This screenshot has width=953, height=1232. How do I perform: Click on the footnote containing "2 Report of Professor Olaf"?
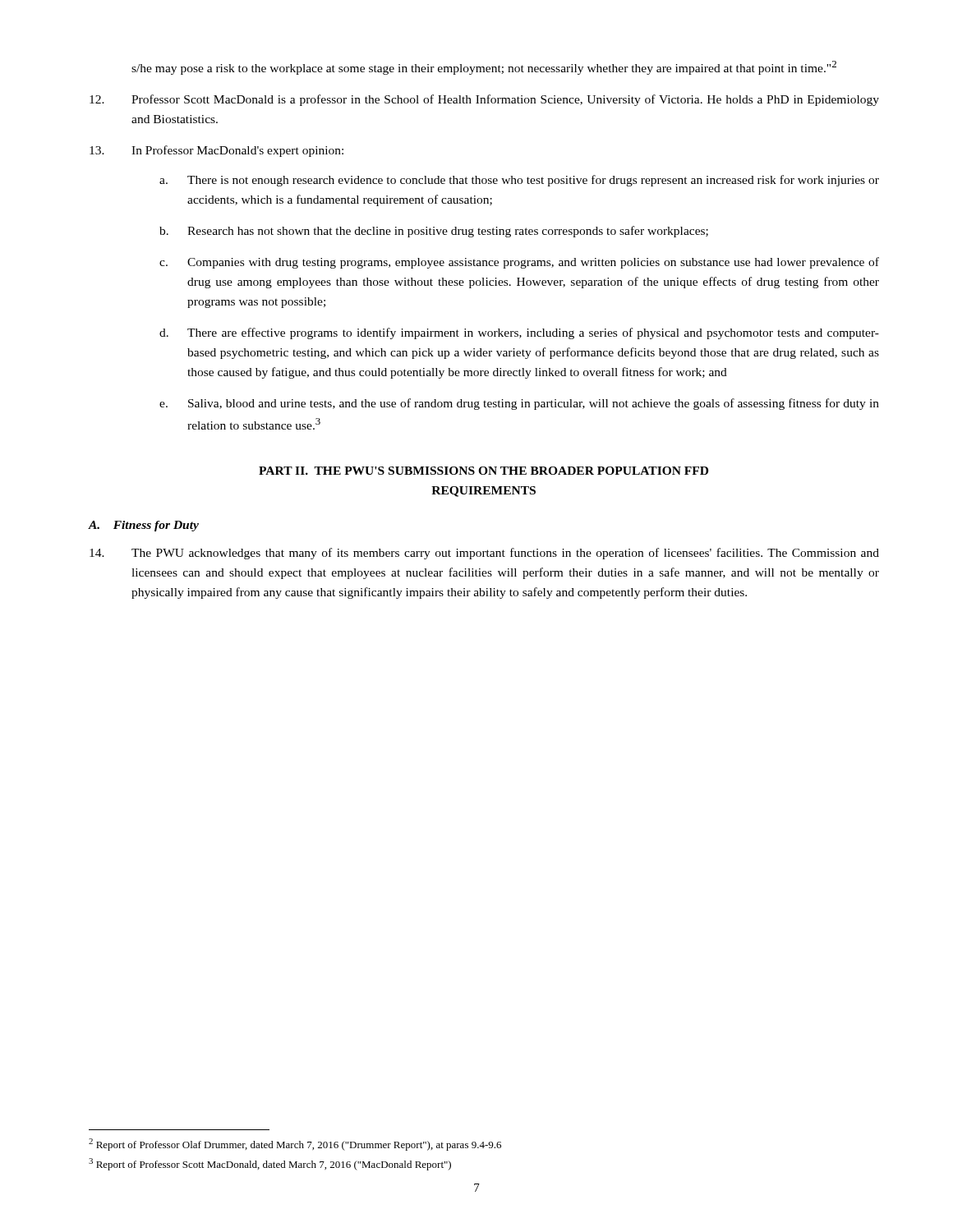[x=295, y=1143]
